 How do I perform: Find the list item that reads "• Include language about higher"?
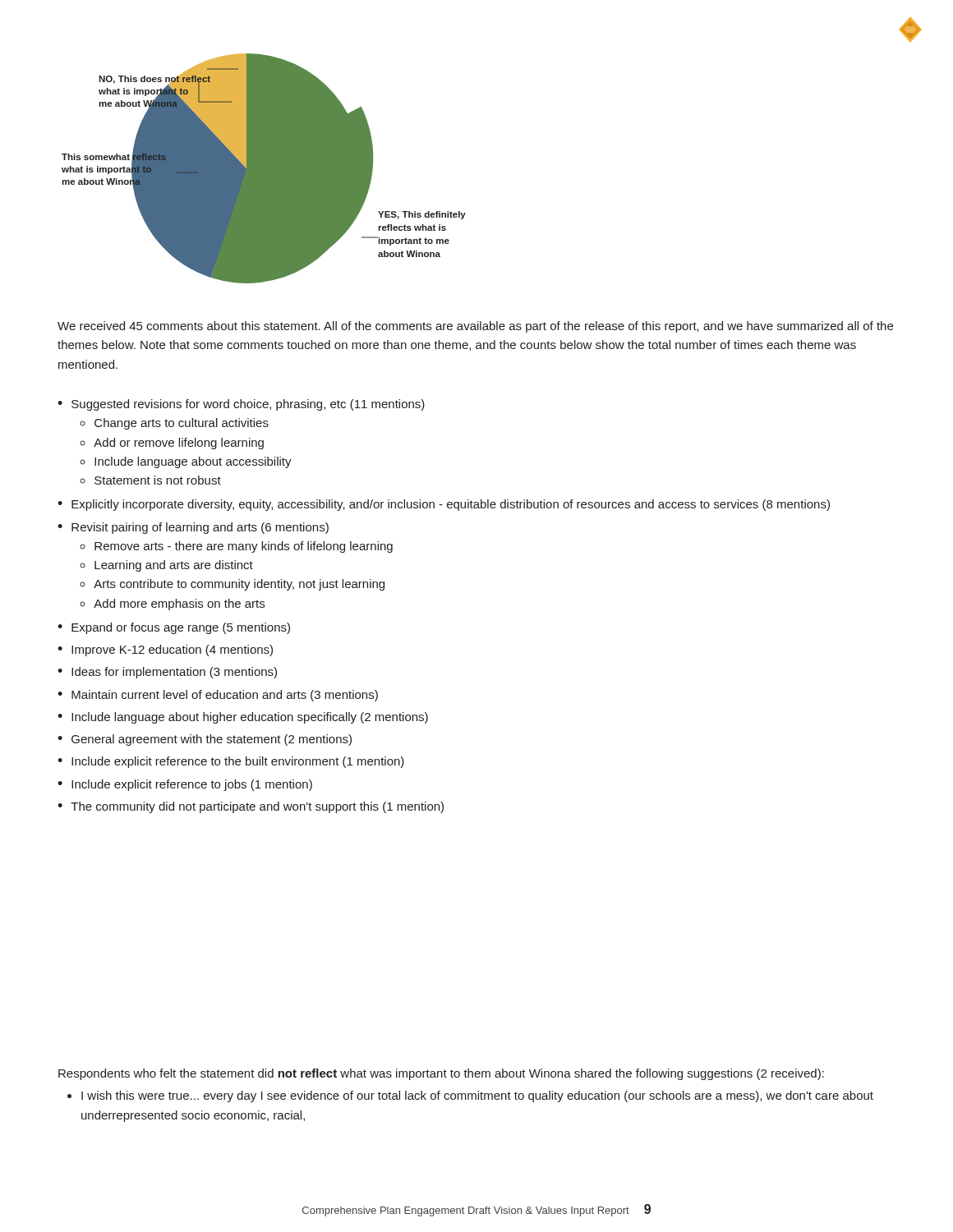pos(243,716)
